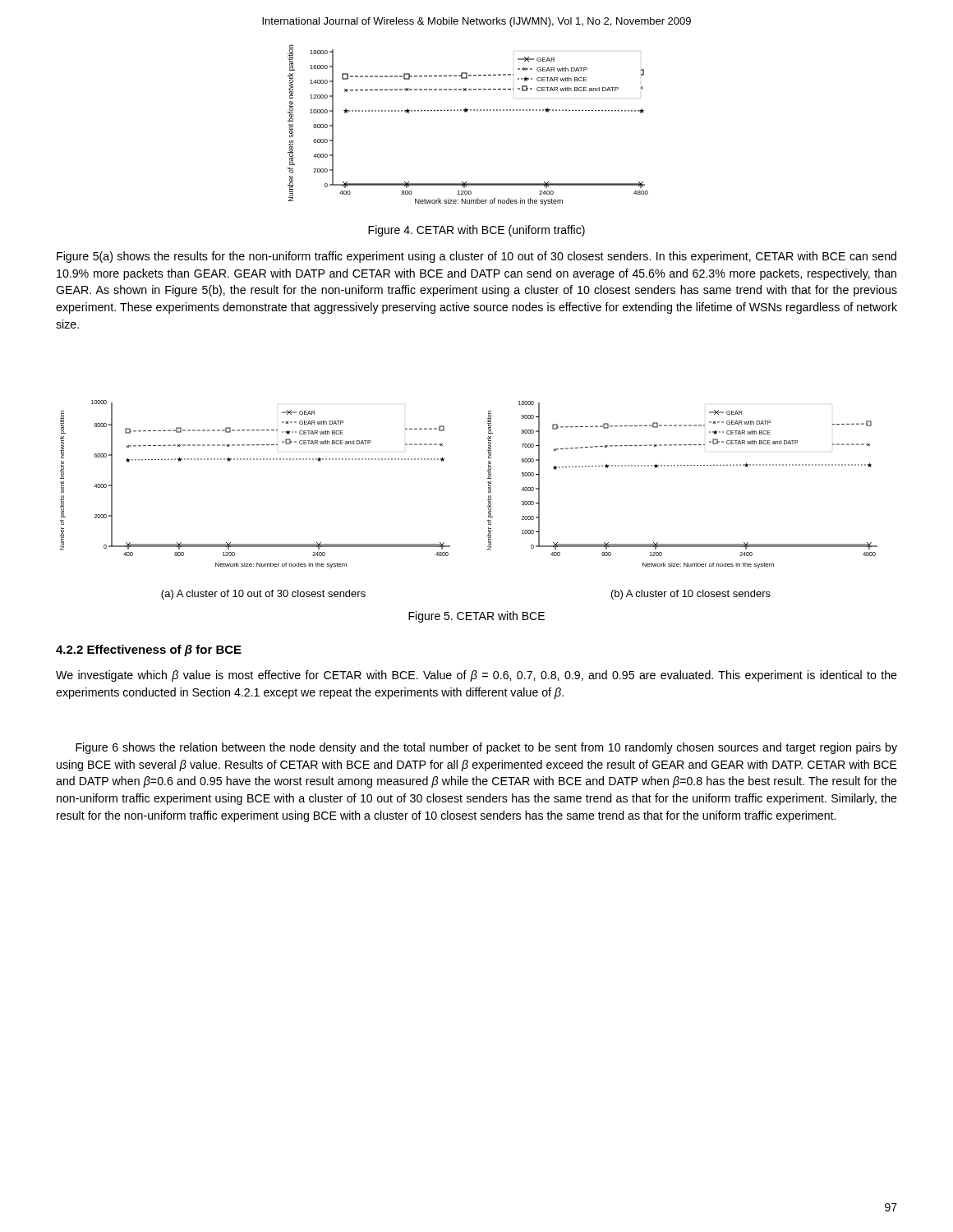This screenshot has width=953, height=1232.
Task: Click the passage that begins "Figure 5(a) shows the results"
Action: click(x=476, y=290)
